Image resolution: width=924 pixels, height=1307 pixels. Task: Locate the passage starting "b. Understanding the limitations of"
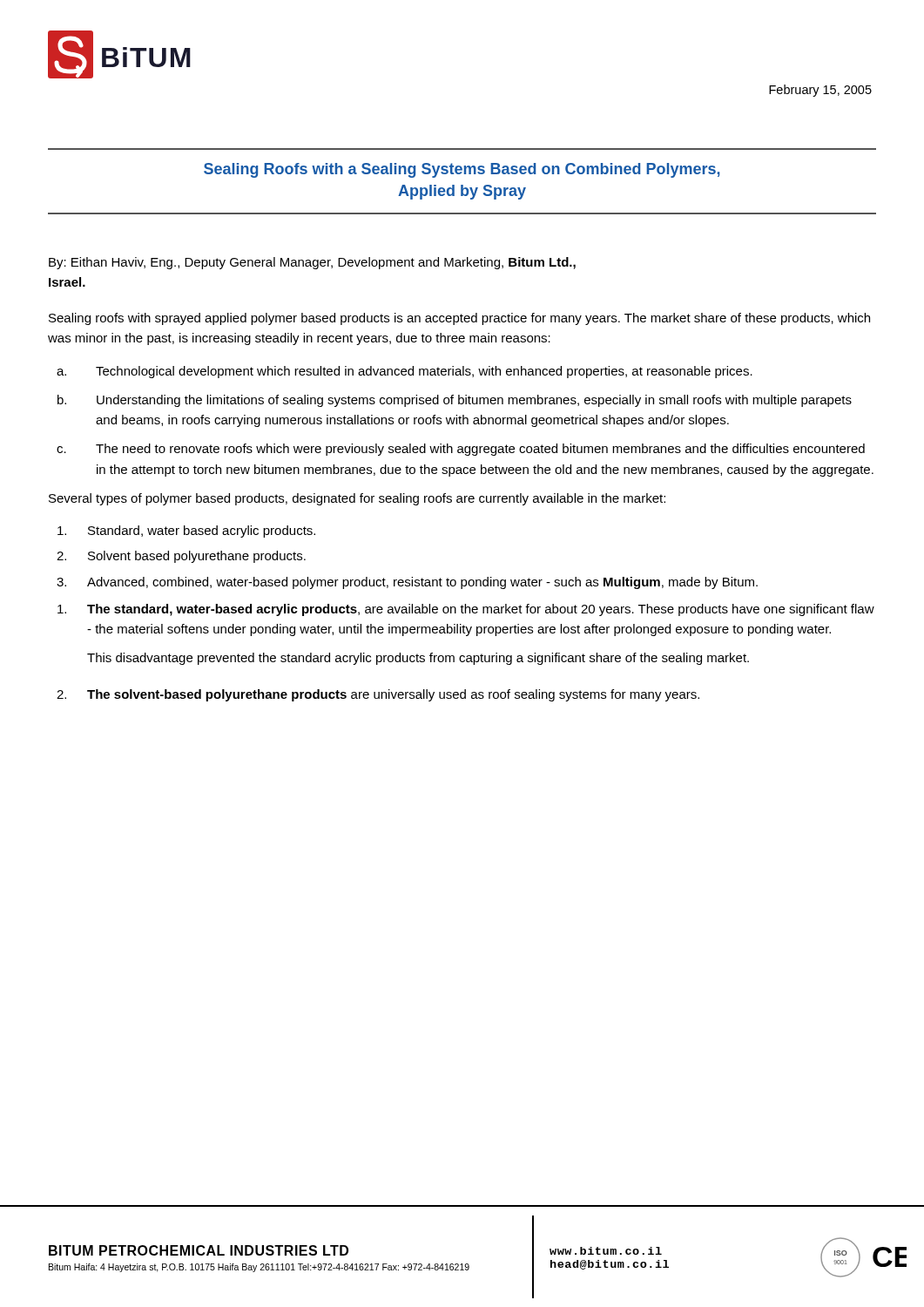462,409
